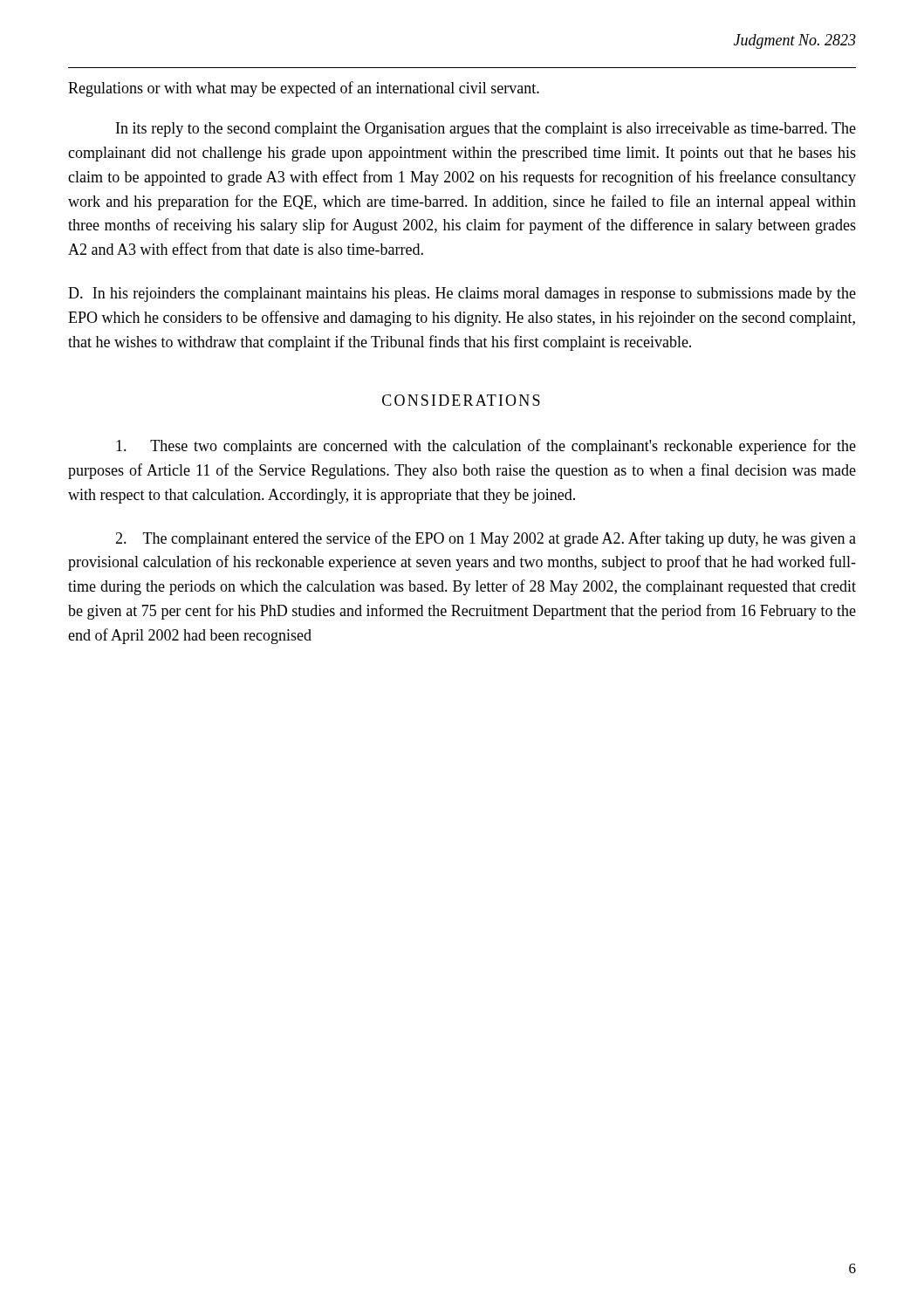Click on the passage starting "The complainant entered the service of the"
The image size is (924, 1309).
click(x=462, y=588)
